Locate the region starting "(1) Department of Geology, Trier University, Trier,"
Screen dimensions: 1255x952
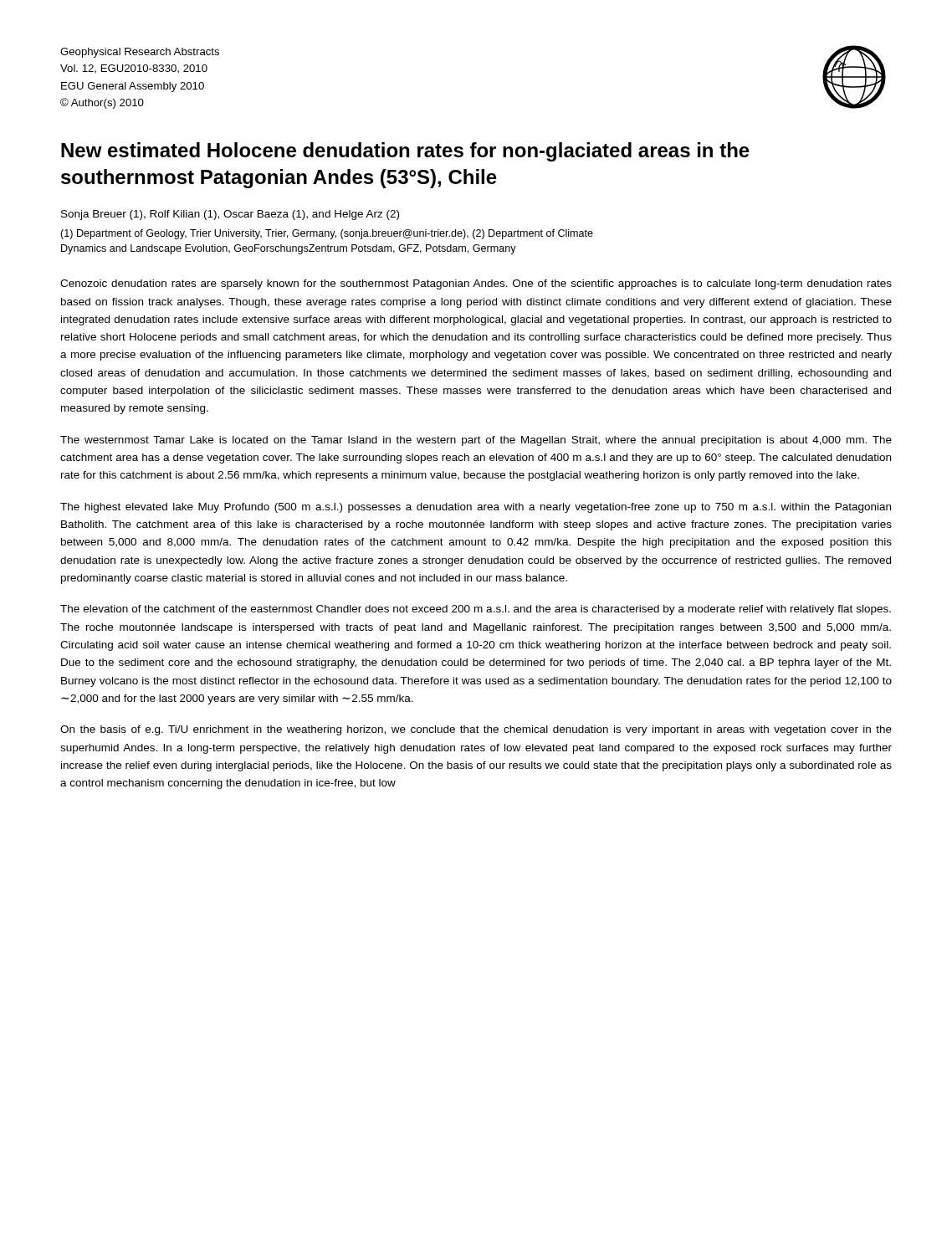[x=327, y=241]
